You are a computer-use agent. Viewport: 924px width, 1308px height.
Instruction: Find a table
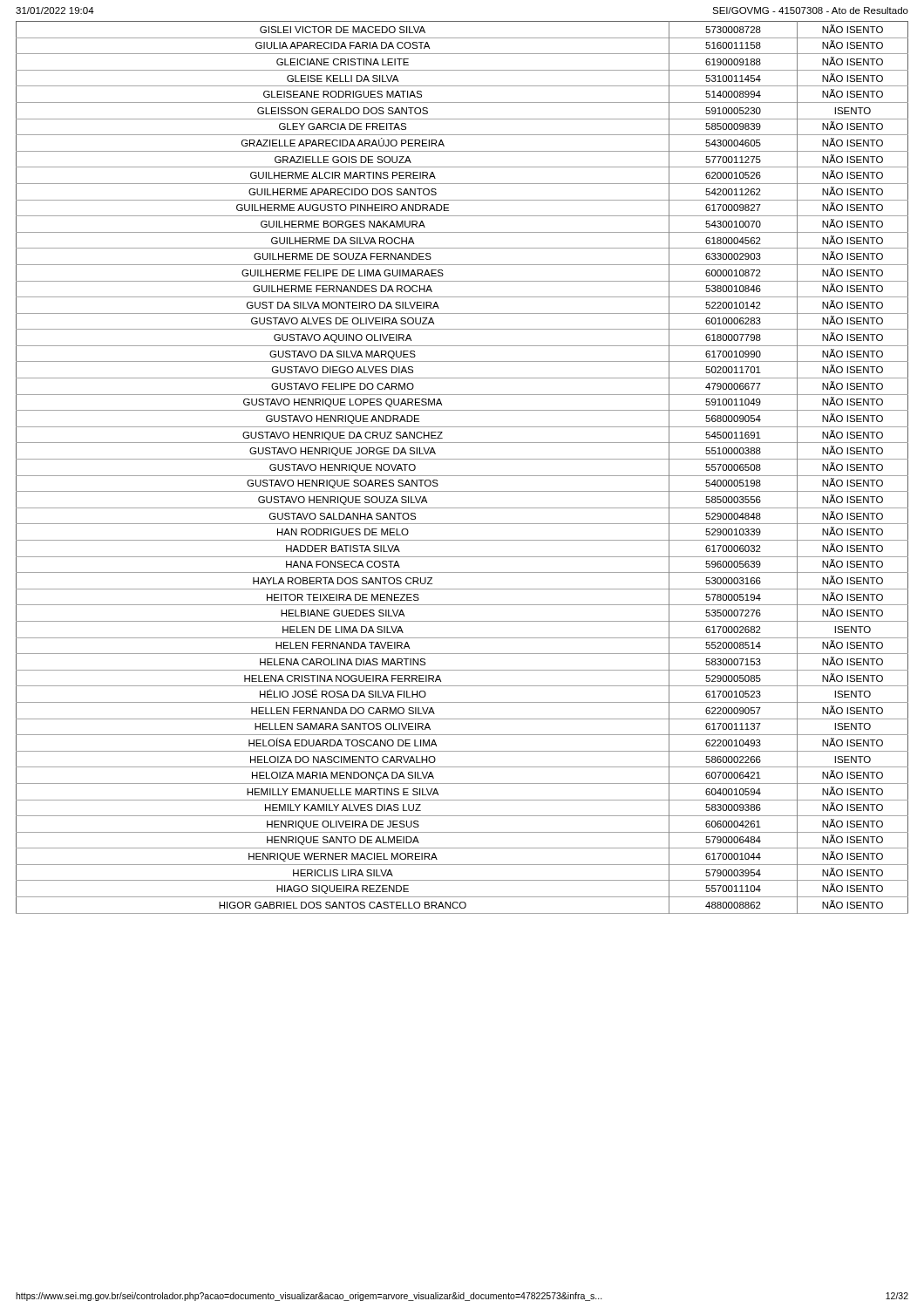462,466
